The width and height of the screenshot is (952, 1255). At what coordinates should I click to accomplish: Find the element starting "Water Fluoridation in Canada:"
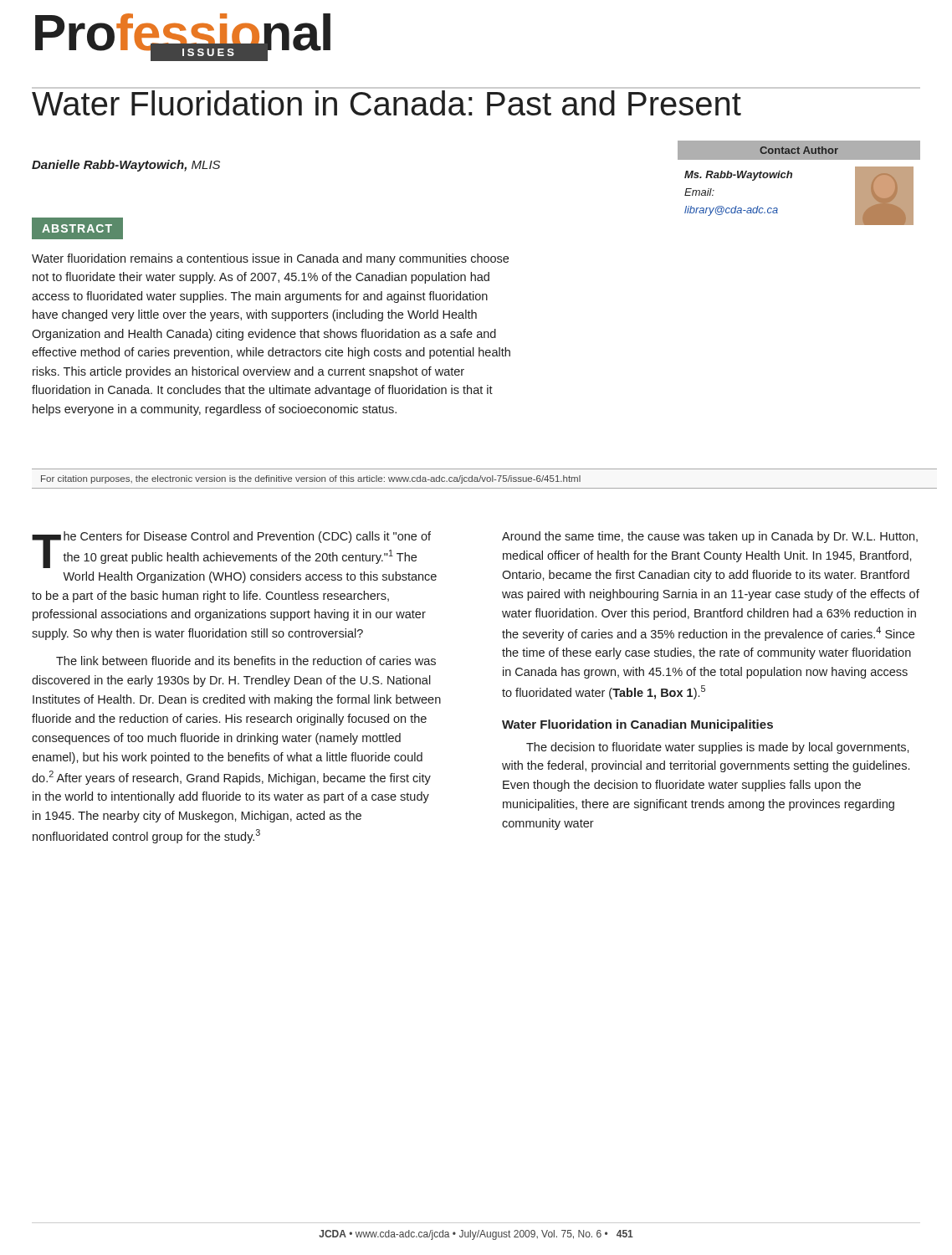tap(386, 104)
